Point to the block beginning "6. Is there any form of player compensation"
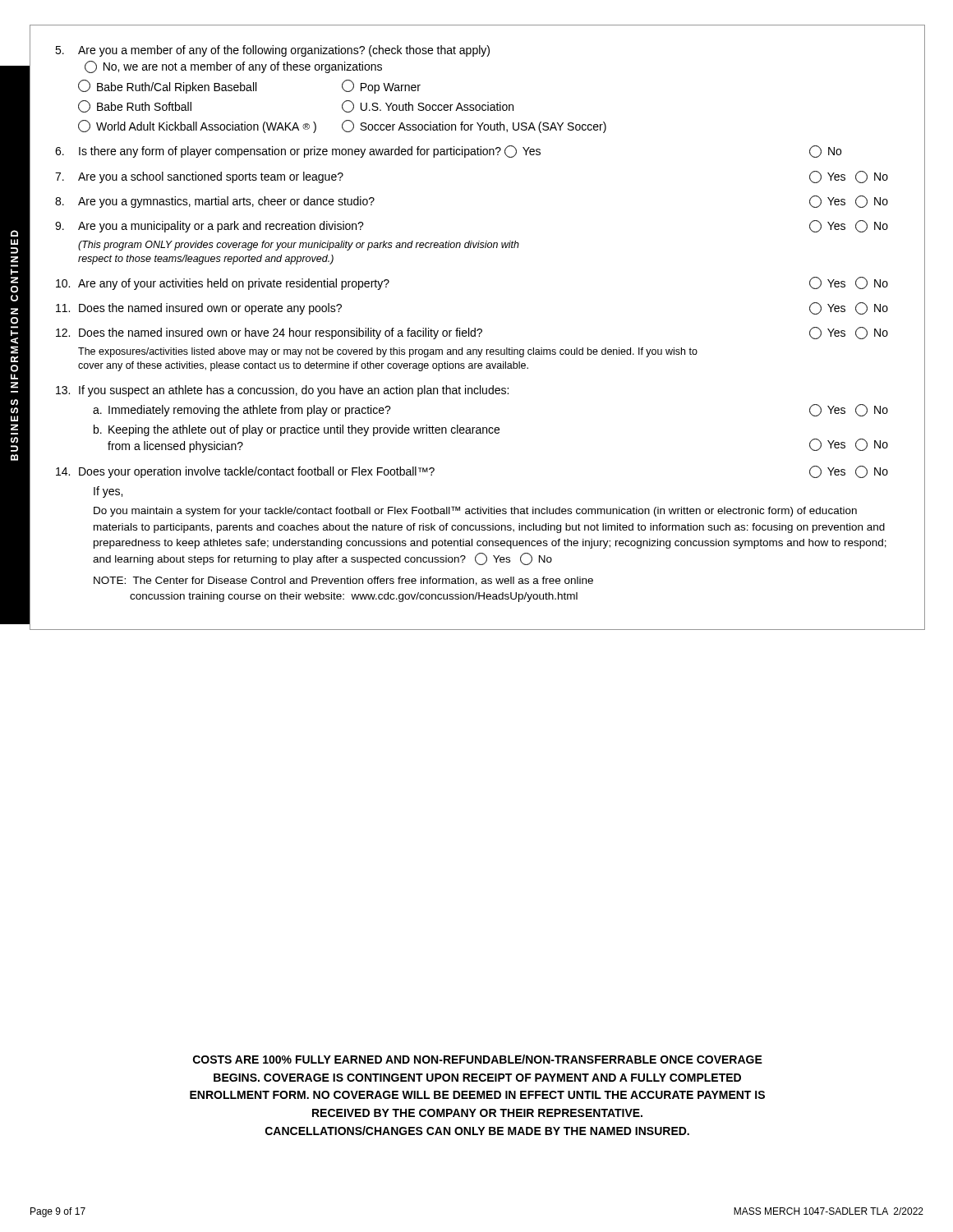 [x=477, y=152]
